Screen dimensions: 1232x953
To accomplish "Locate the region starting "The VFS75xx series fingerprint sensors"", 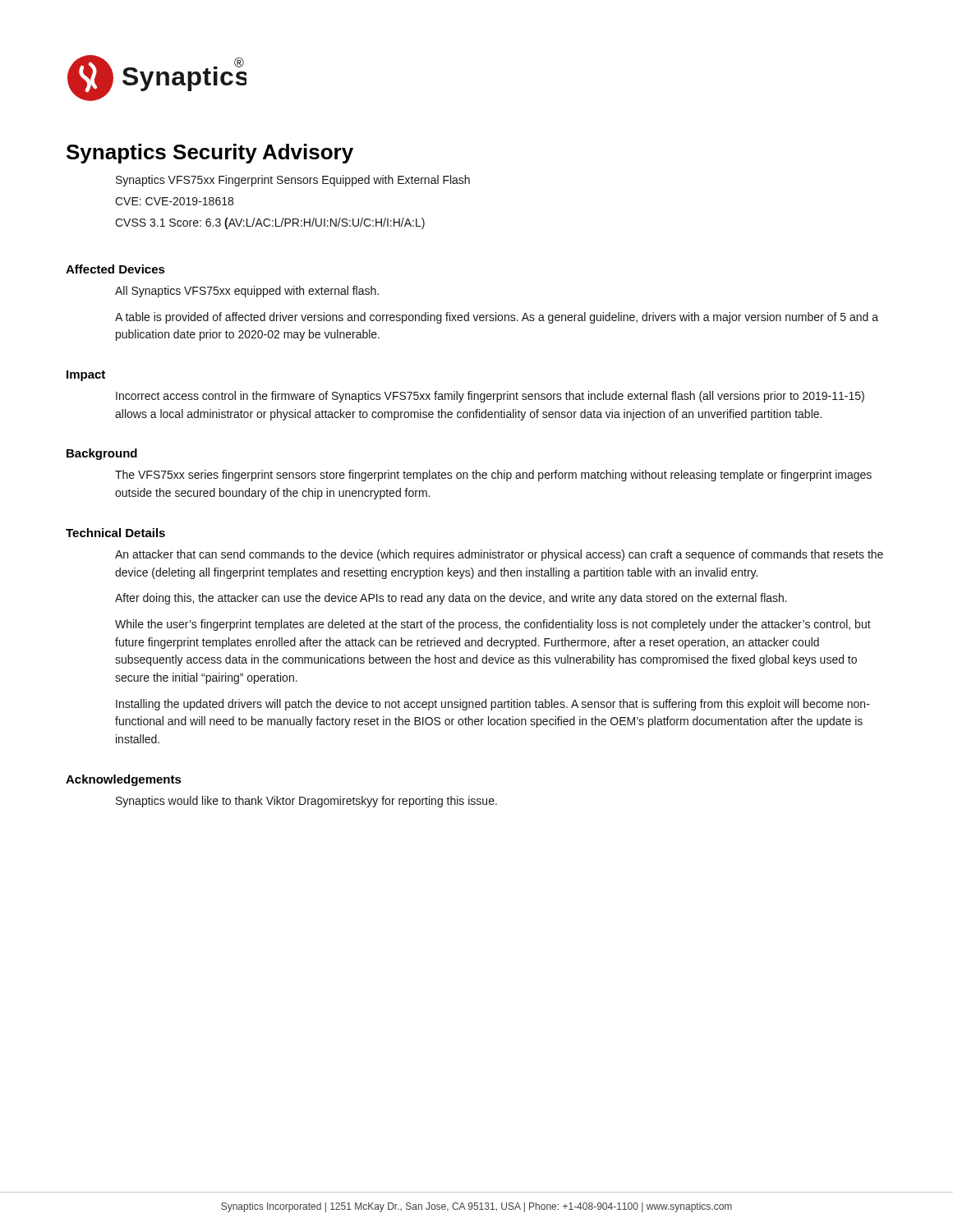I will [x=494, y=484].
